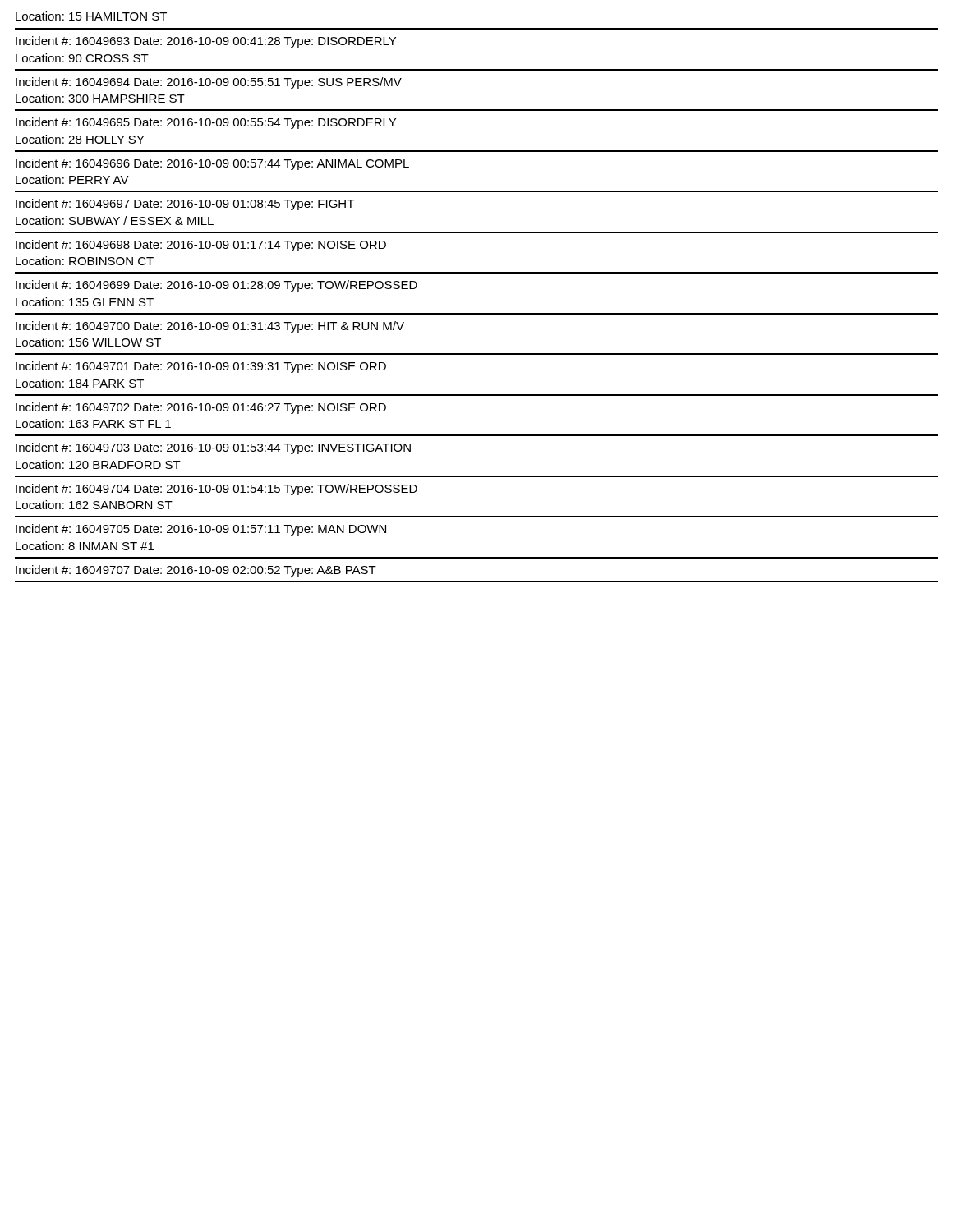The width and height of the screenshot is (953, 1232).
Task: Find the text starting "Incident #: 16049705 Date: 2016-10-09 01:57:11"
Action: click(x=201, y=530)
